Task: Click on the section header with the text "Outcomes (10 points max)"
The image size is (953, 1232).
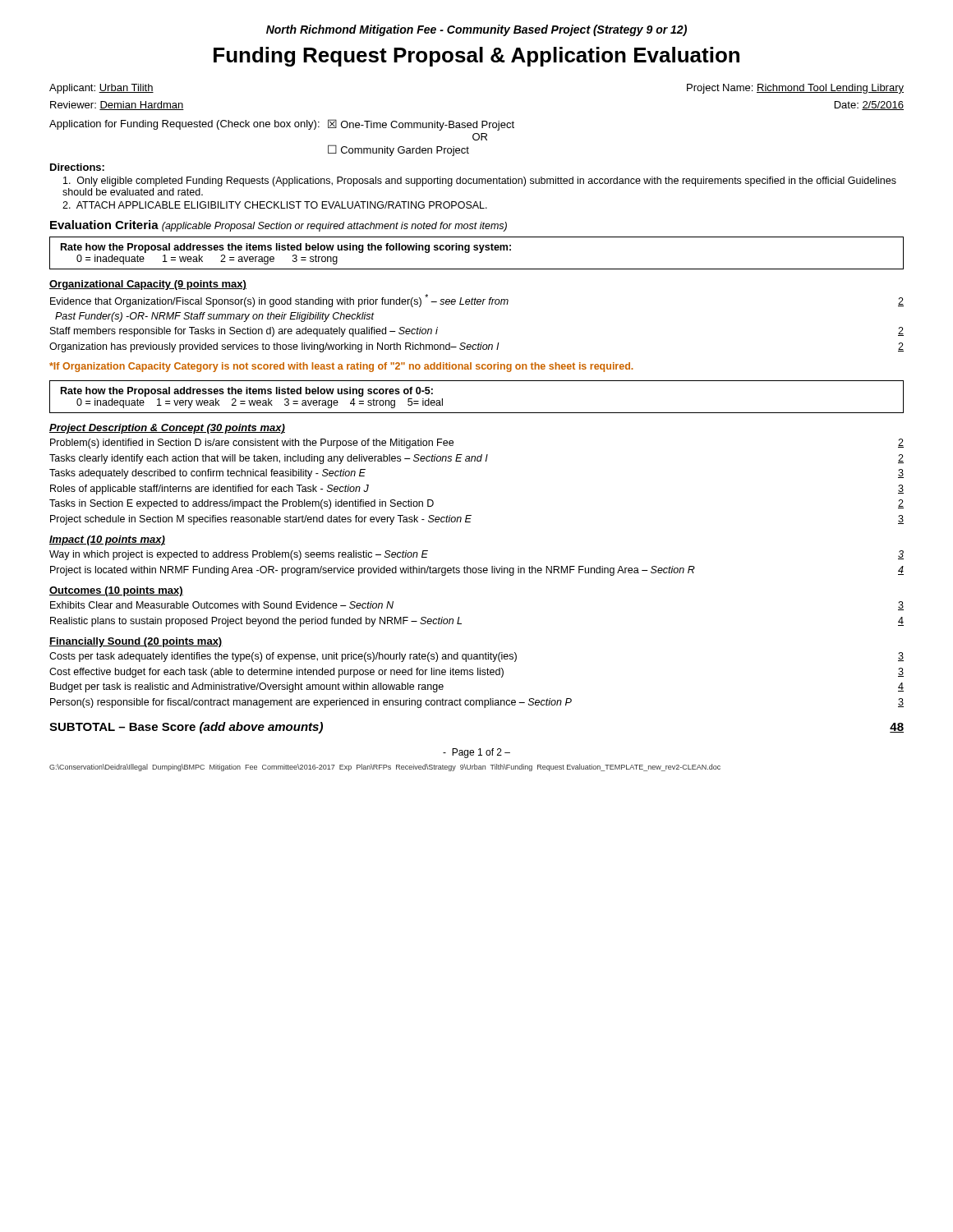Action: click(116, 590)
